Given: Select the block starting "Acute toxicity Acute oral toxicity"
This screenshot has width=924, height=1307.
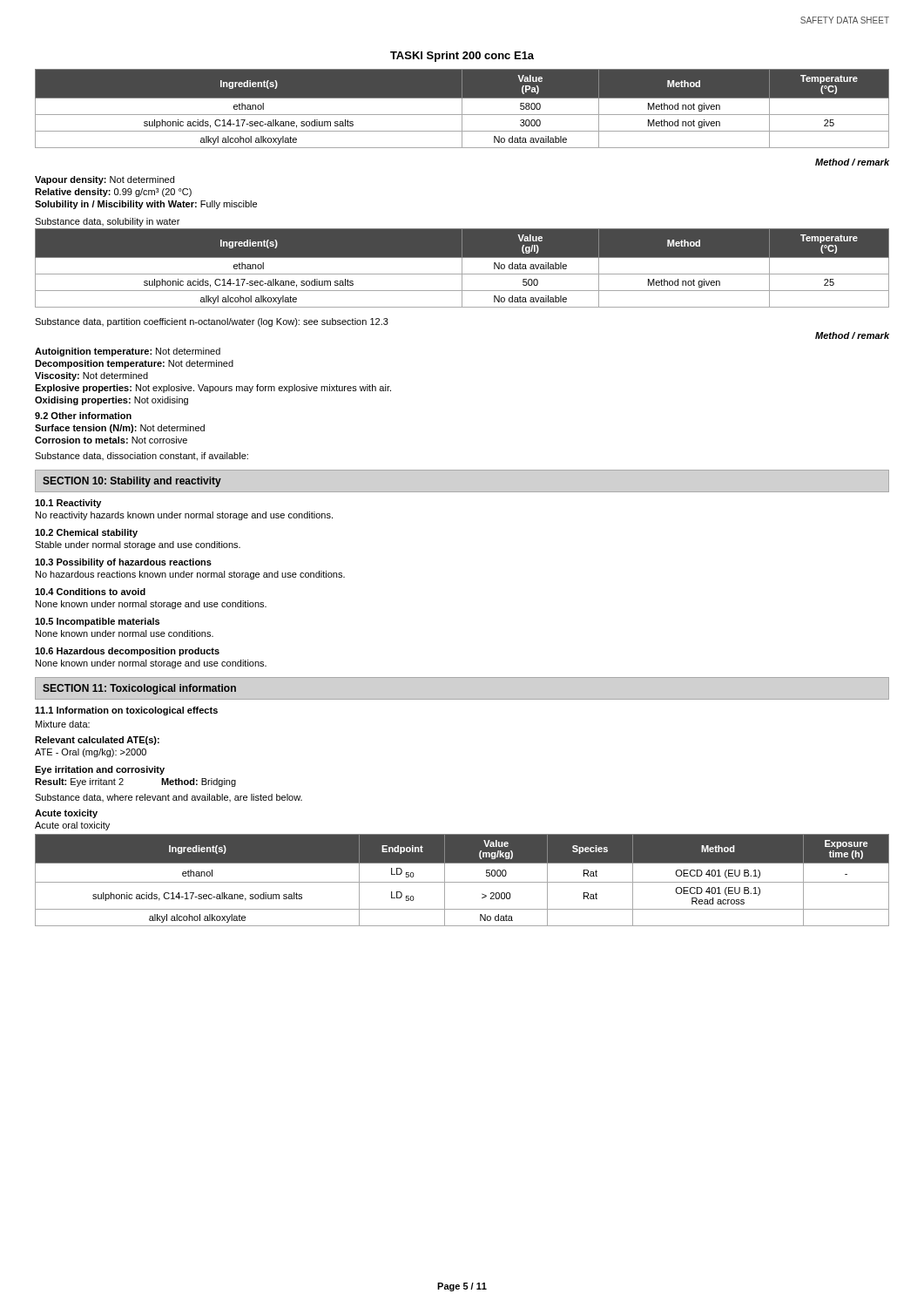Looking at the screenshot, I should click(x=66, y=814).
